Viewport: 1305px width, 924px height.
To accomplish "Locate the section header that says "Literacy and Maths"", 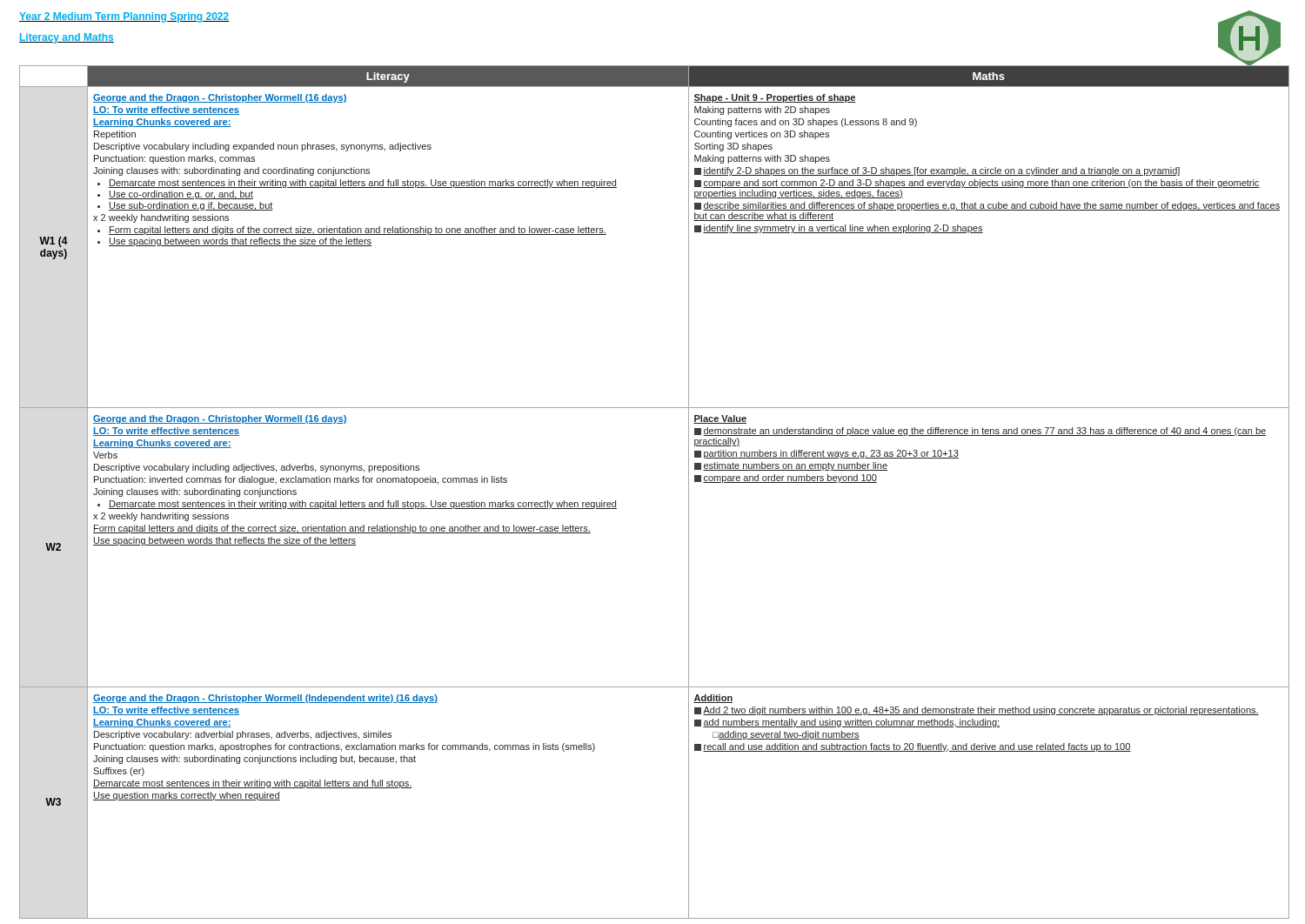I will pyautogui.click(x=66, y=37).
